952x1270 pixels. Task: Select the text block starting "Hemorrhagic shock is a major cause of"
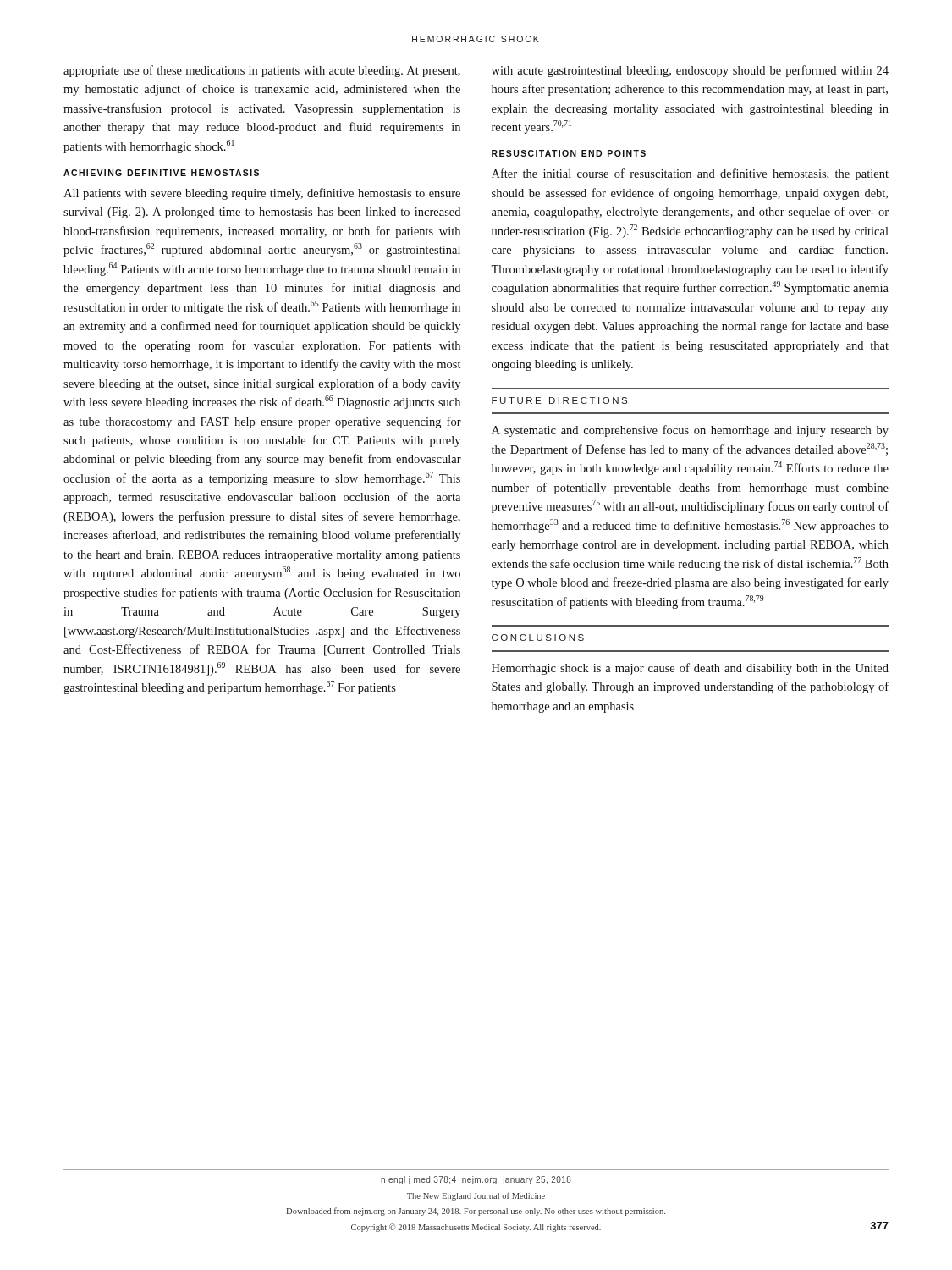(690, 687)
